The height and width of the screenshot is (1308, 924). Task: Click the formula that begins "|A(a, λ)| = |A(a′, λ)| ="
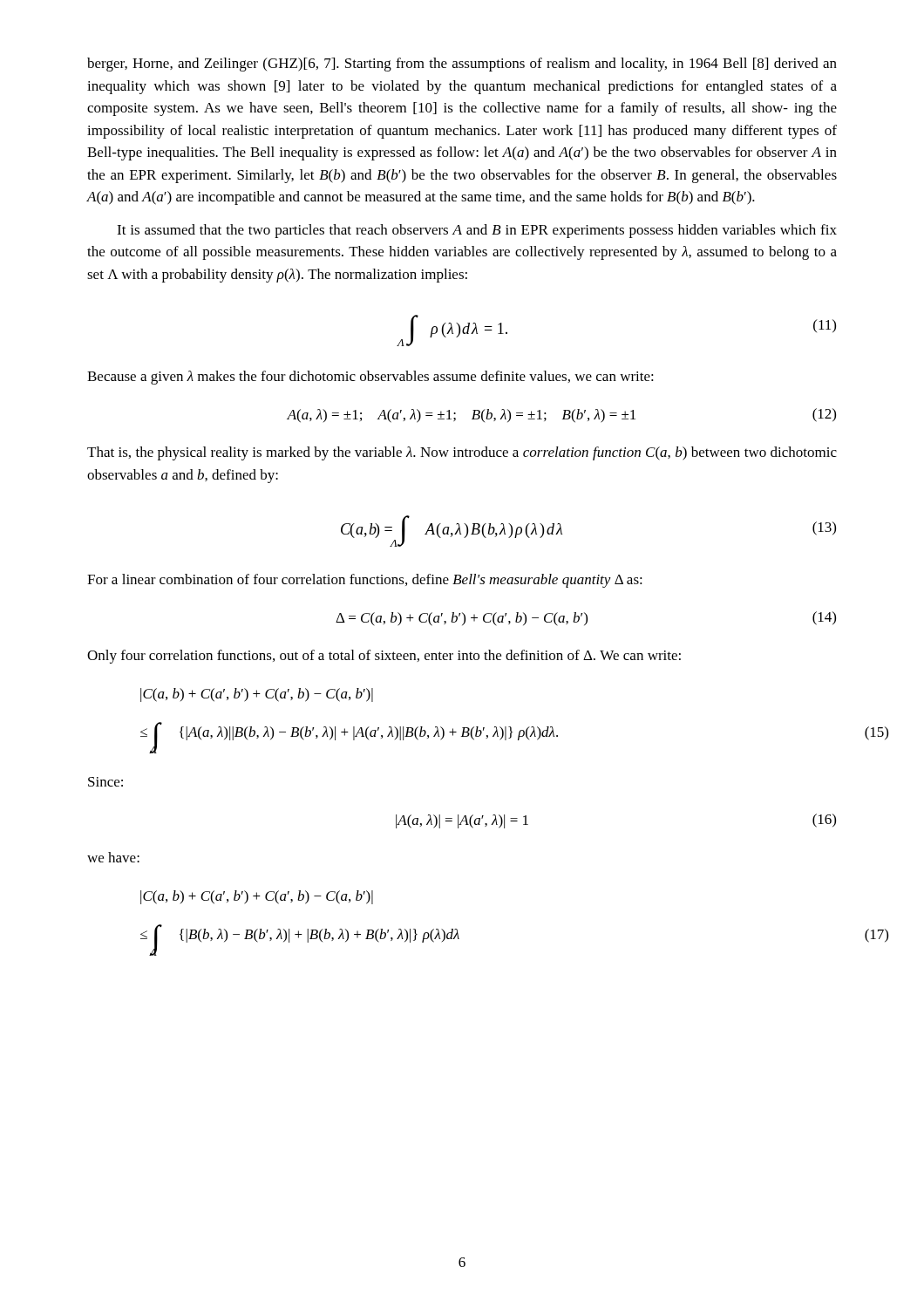click(x=469, y=821)
